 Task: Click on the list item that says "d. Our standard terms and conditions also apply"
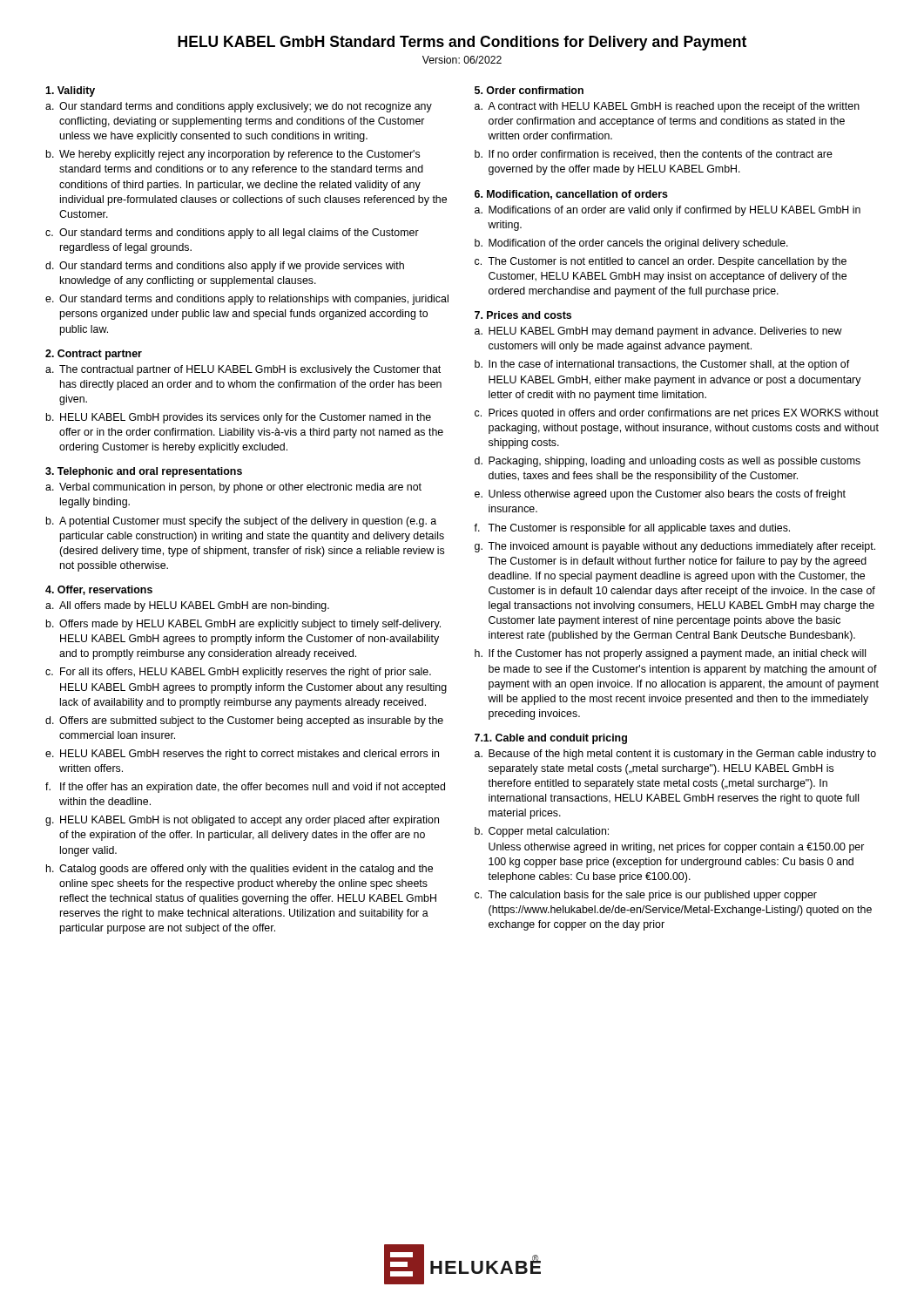tap(248, 274)
